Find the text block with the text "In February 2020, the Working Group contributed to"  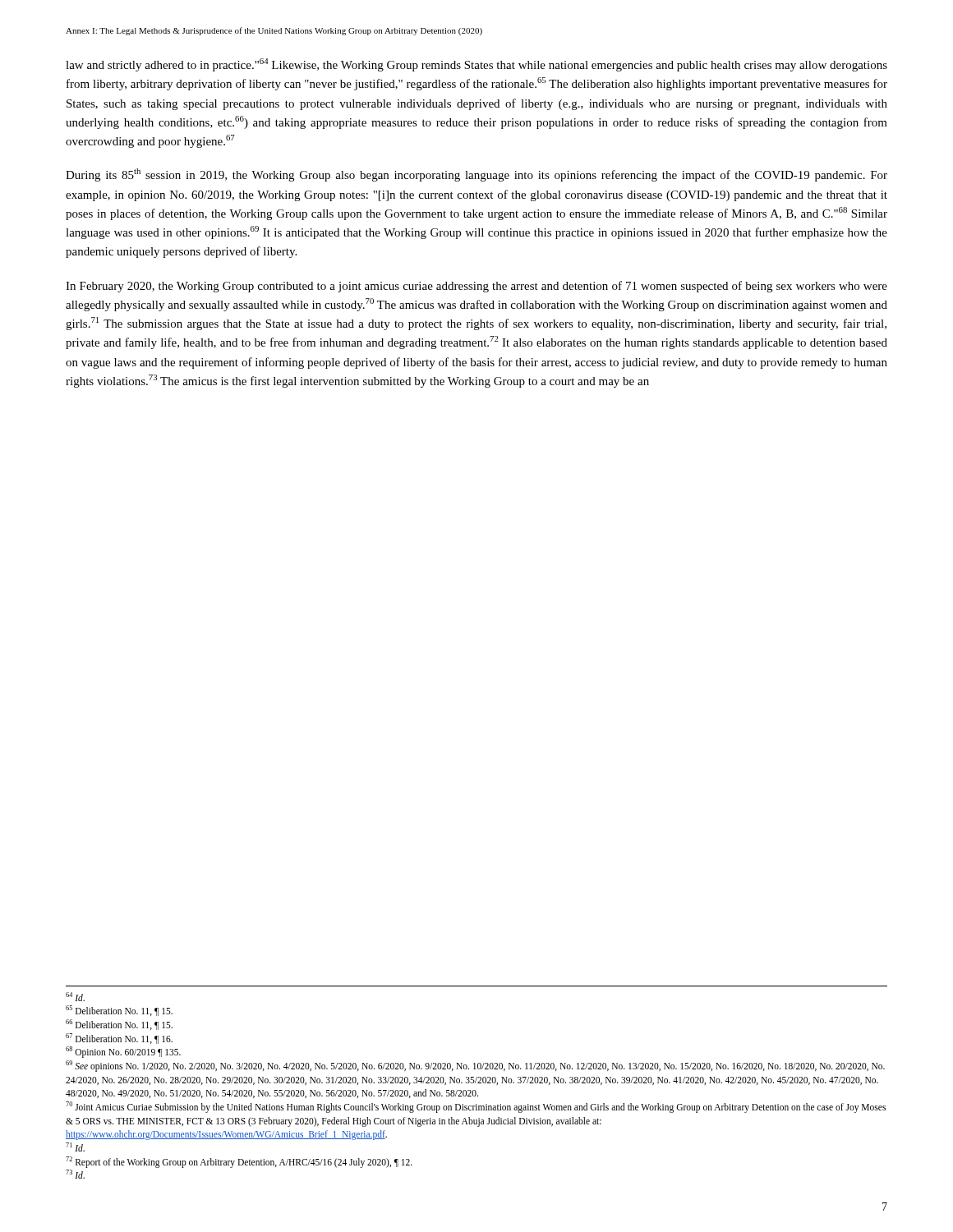476,334
